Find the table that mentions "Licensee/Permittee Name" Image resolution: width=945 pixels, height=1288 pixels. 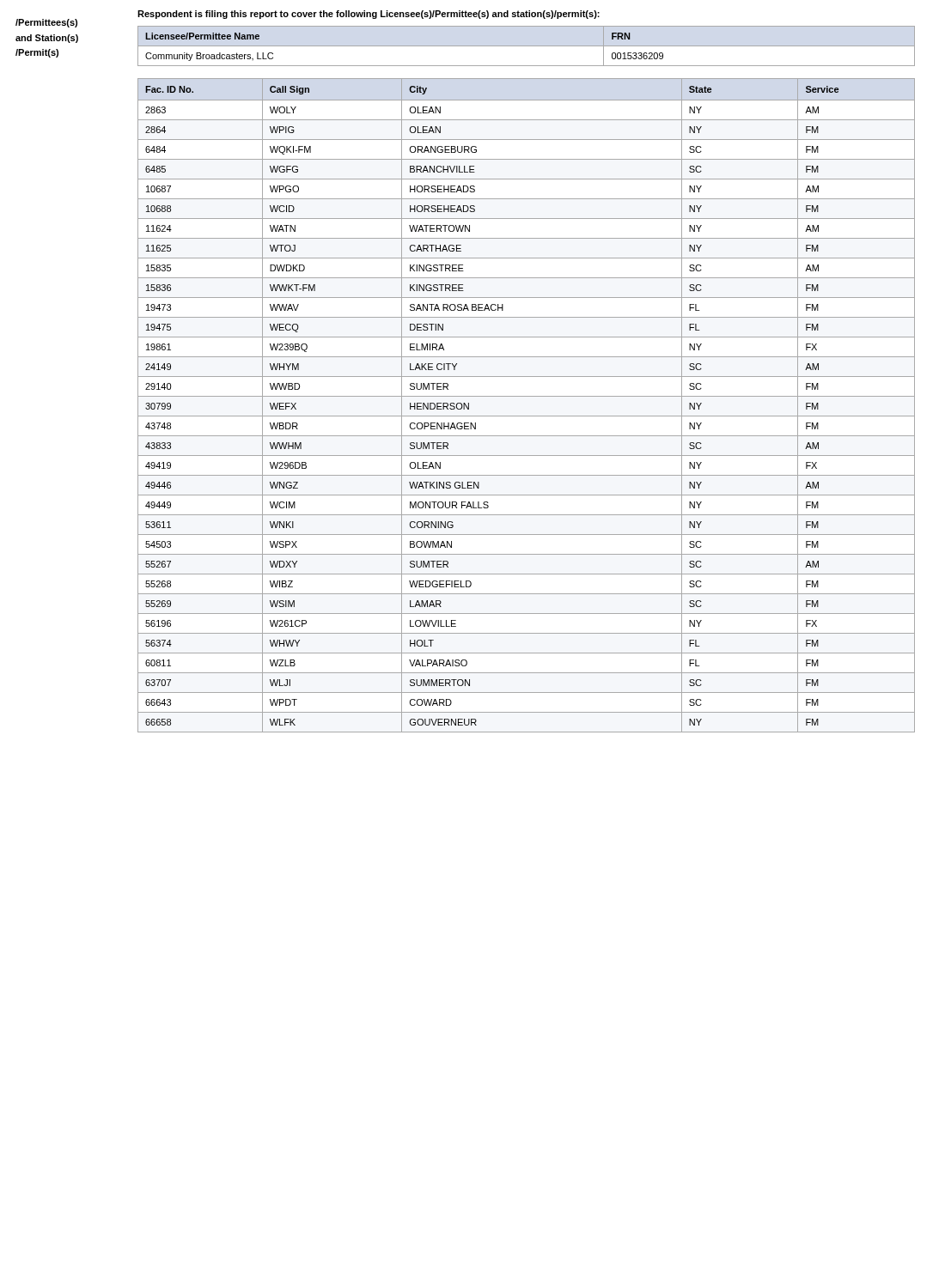526,46
